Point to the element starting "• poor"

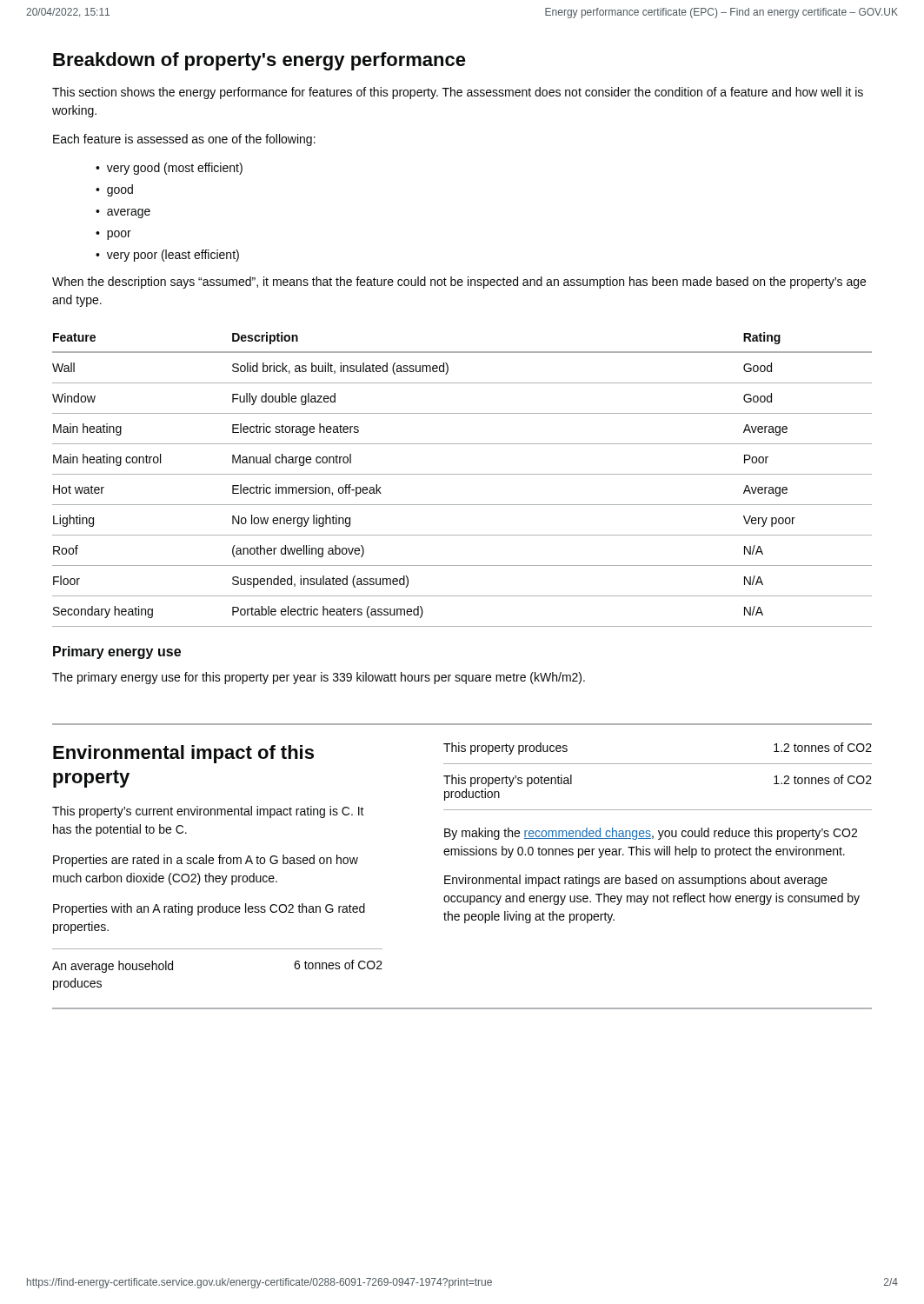pos(113,233)
